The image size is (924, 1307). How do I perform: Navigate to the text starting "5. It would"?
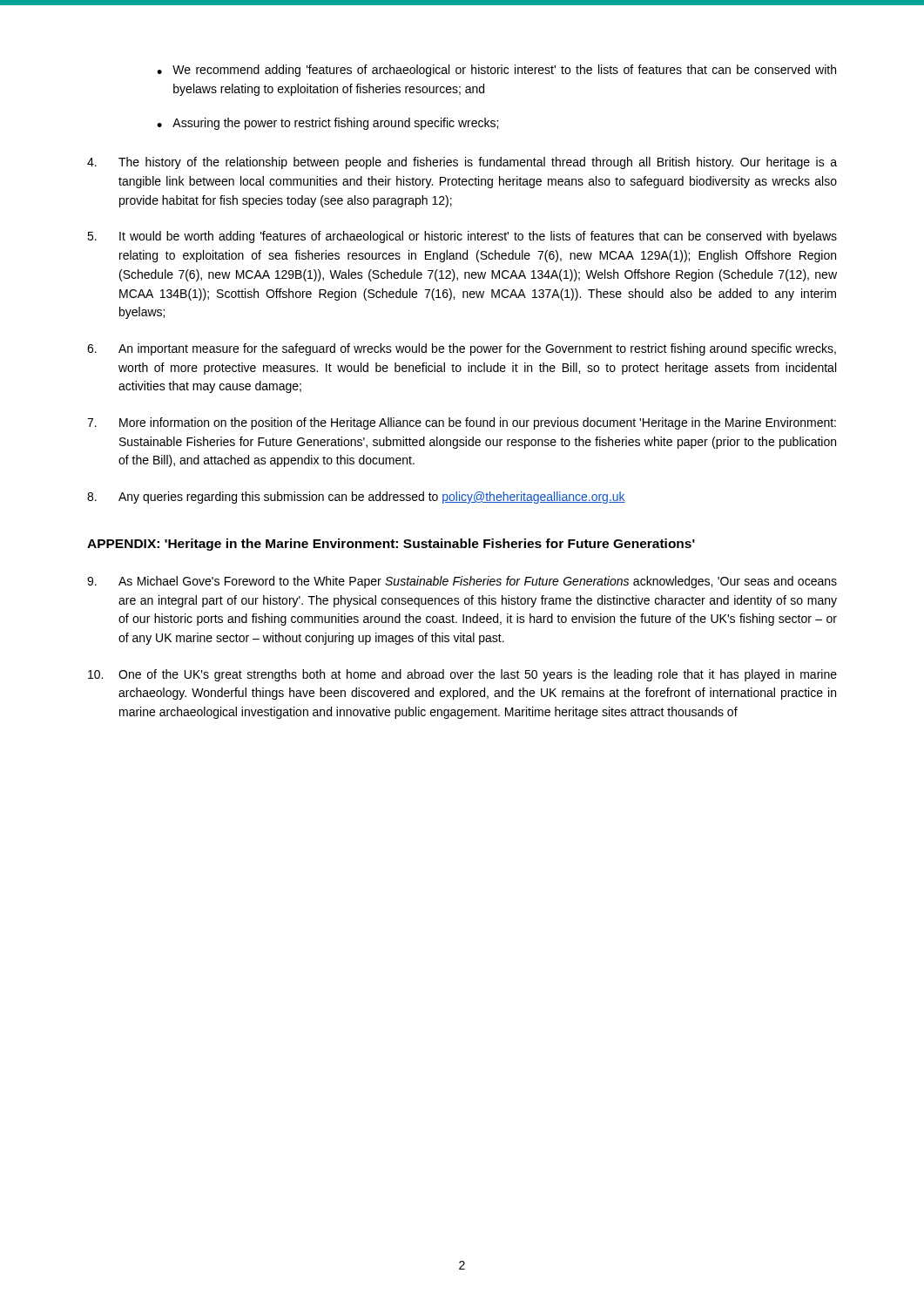click(x=462, y=275)
